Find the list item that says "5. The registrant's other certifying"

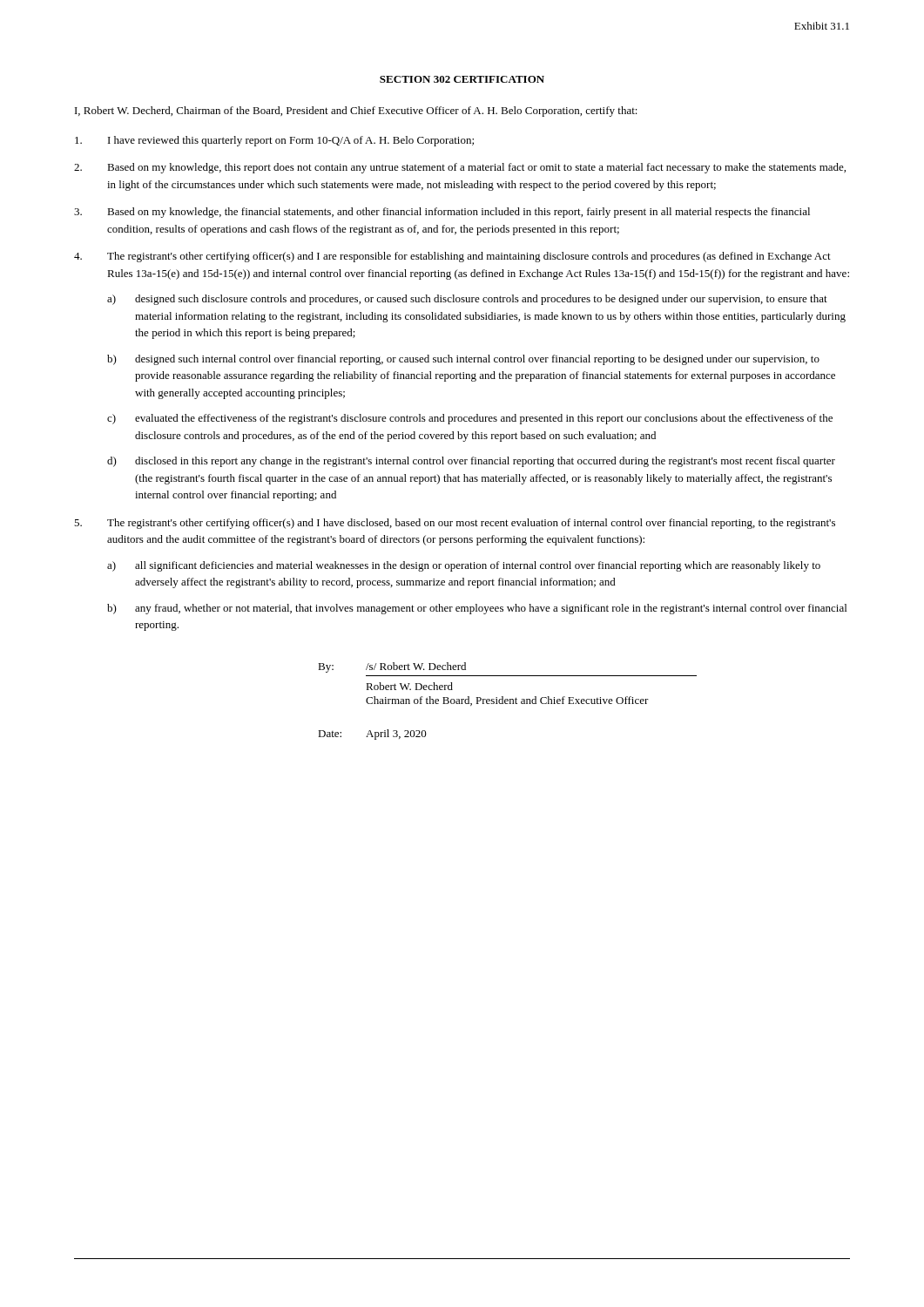[462, 573]
